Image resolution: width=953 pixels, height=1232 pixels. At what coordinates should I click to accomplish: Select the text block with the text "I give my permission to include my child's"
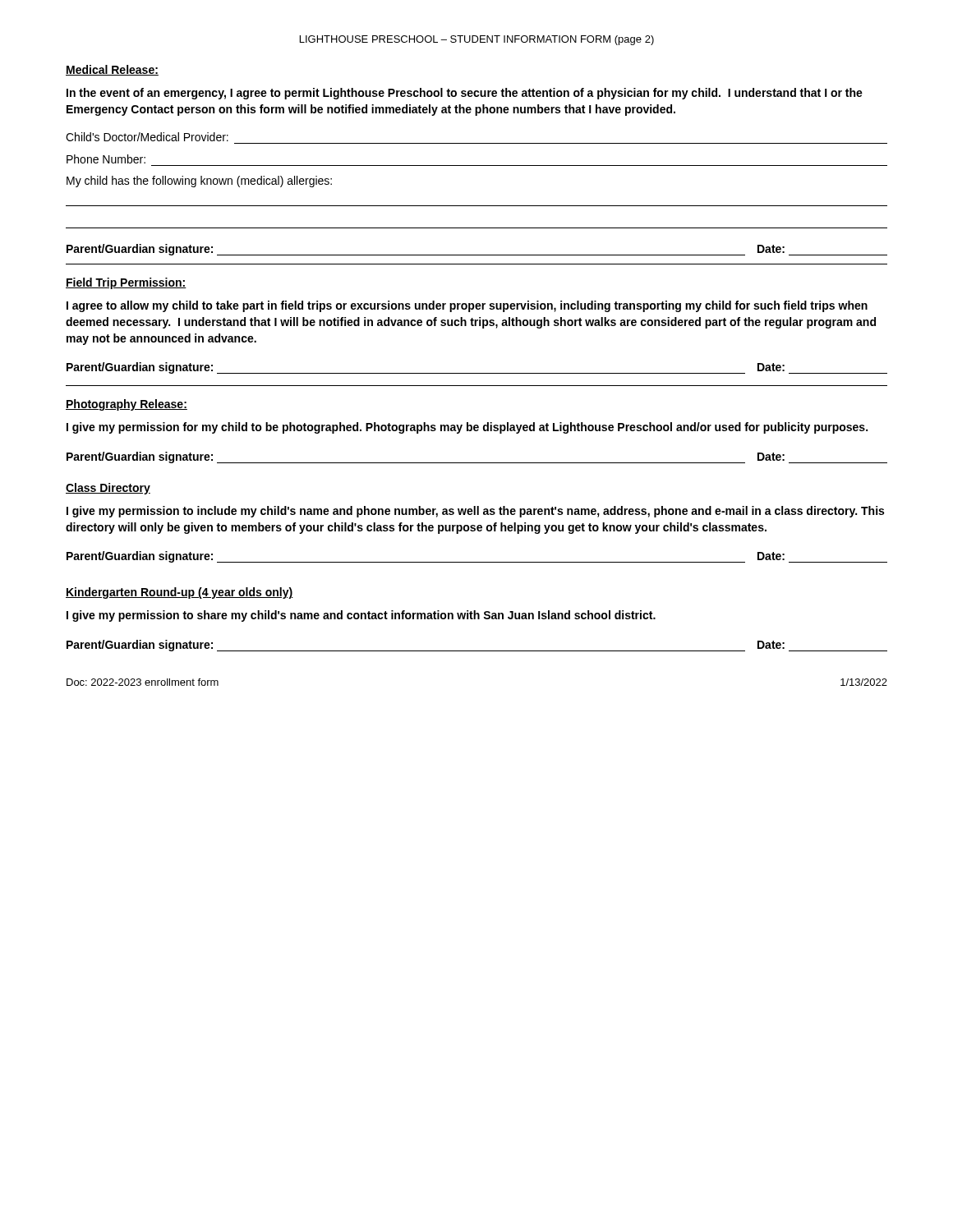click(x=475, y=519)
